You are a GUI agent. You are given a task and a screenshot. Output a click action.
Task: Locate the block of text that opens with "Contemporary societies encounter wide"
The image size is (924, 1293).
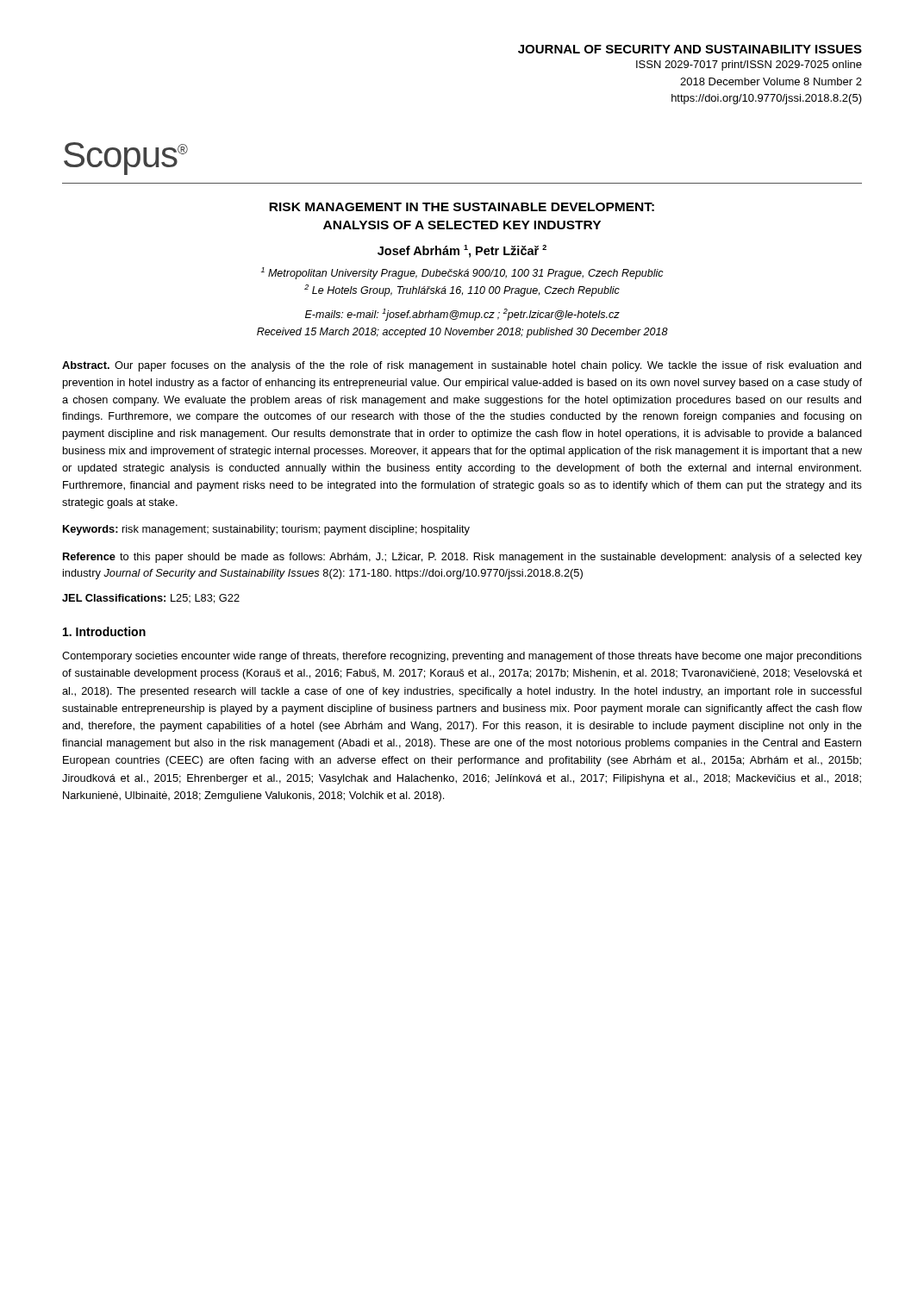click(462, 725)
